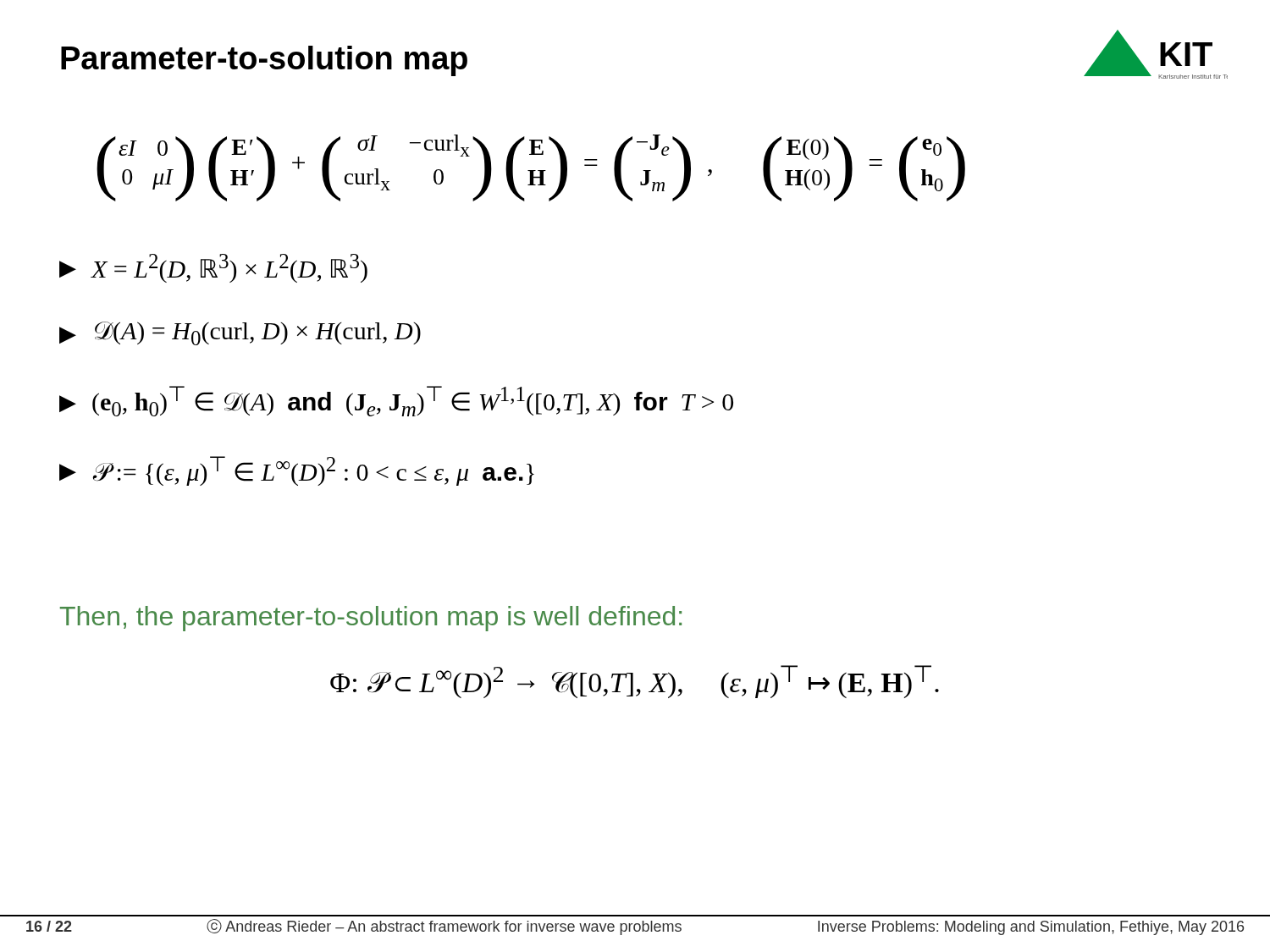
Task: Locate the text block starting "▶ 𝒟(A) ="
Action: pos(240,333)
